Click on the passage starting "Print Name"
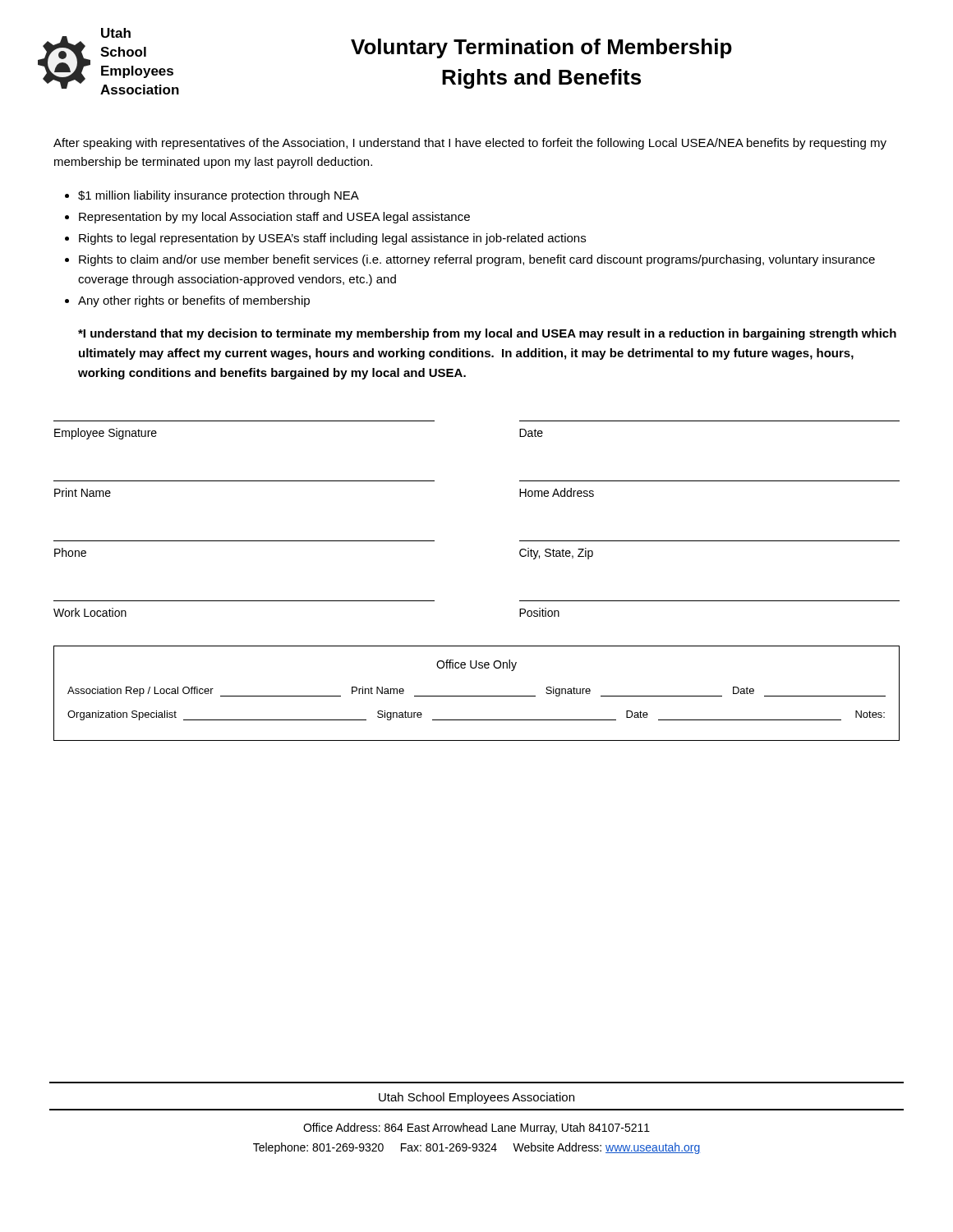The image size is (953, 1232). click(82, 493)
